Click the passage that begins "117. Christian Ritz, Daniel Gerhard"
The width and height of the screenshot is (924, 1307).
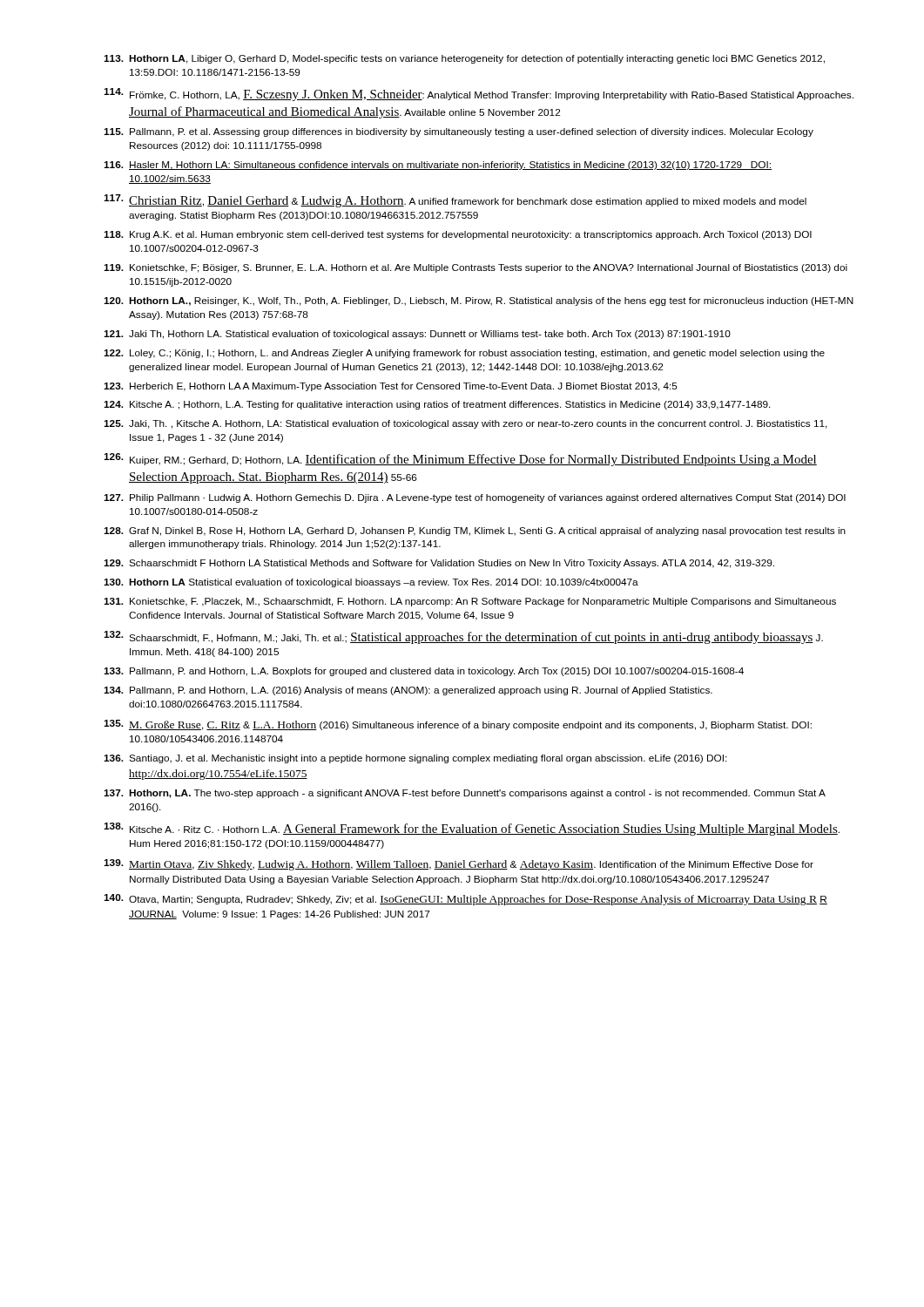471,207
